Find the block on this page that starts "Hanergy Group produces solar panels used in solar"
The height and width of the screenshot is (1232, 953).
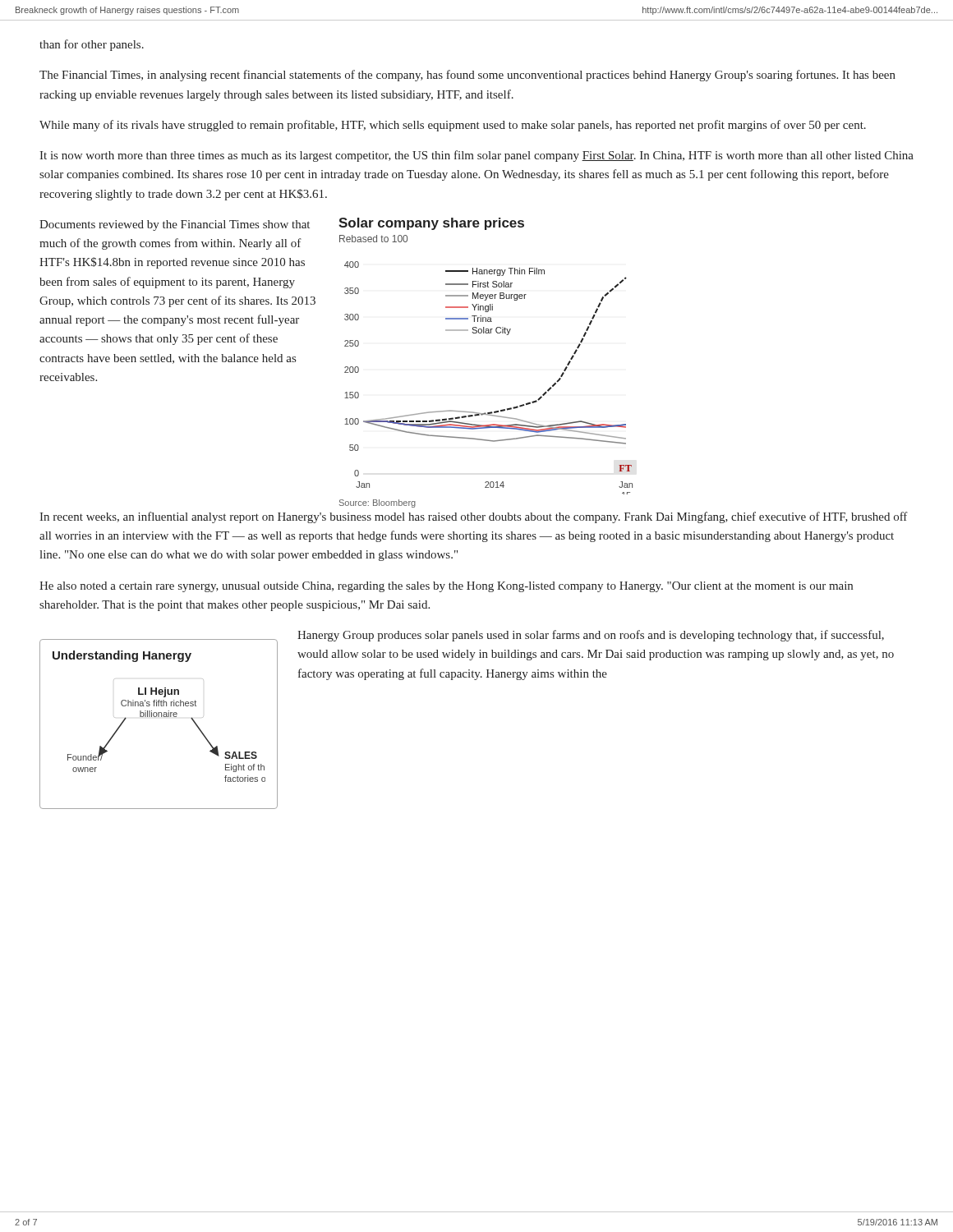[605, 654]
